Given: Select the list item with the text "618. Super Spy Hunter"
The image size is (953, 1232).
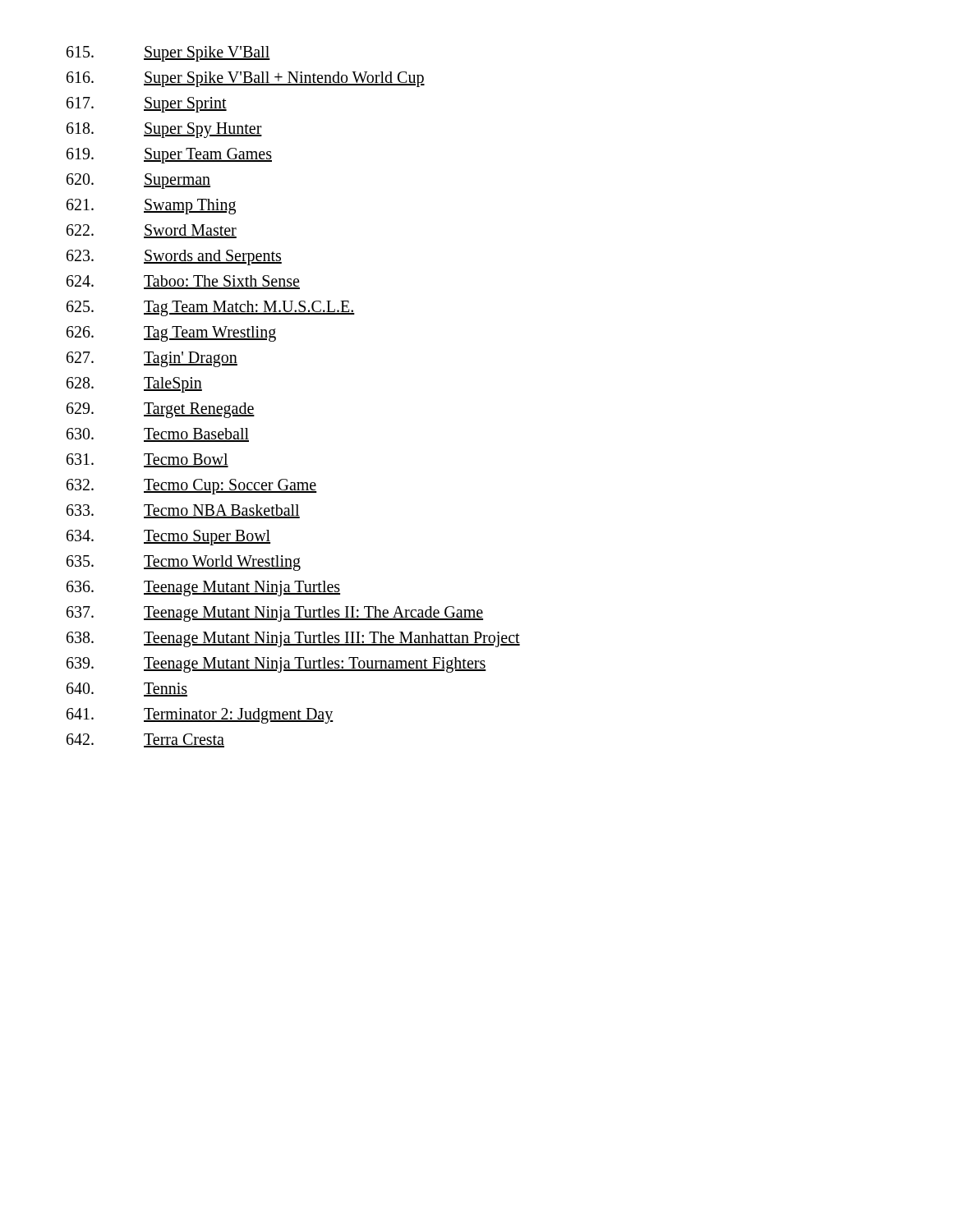Looking at the screenshot, I should pos(164,129).
